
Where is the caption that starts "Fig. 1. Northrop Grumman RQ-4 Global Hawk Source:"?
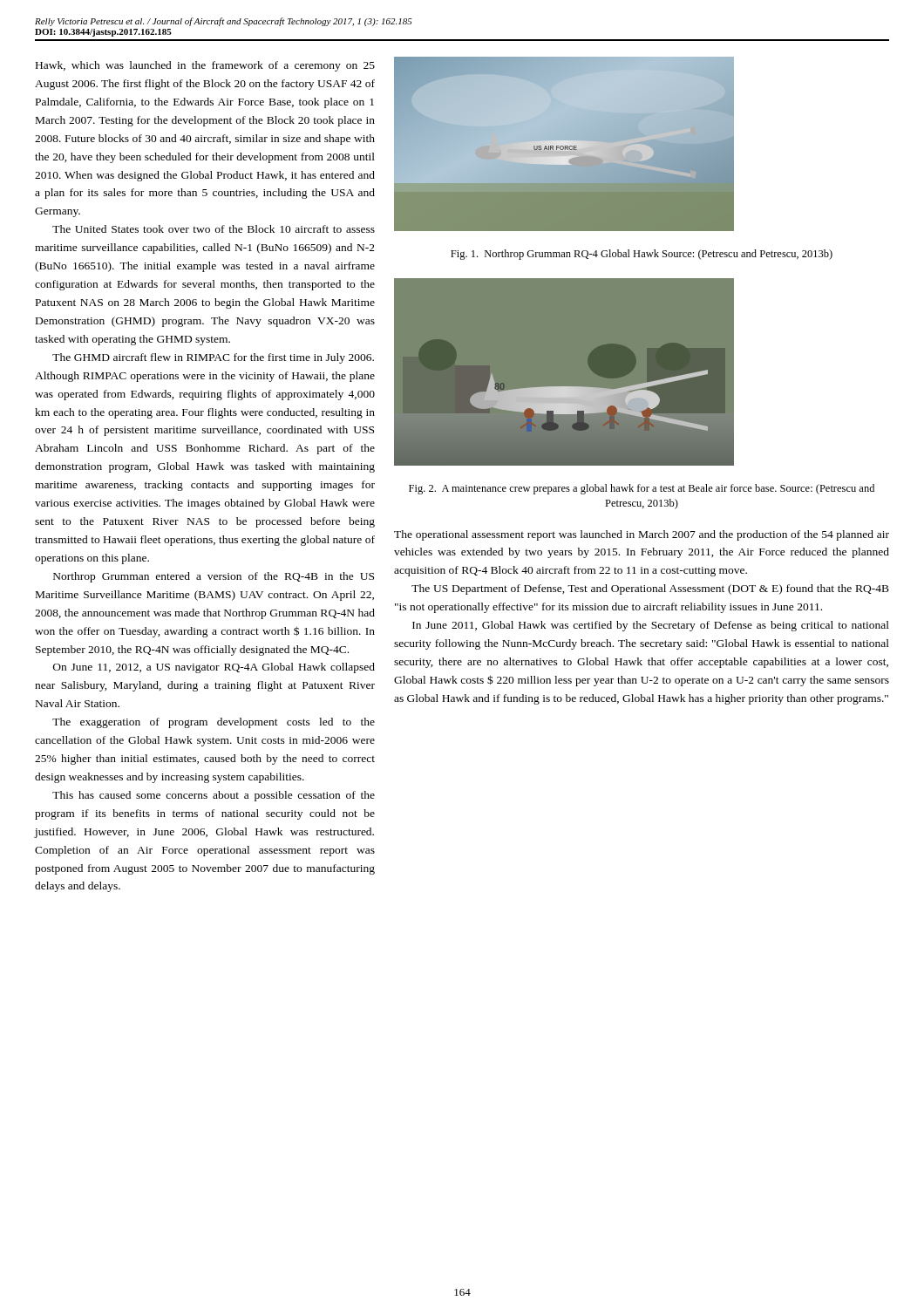(642, 254)
